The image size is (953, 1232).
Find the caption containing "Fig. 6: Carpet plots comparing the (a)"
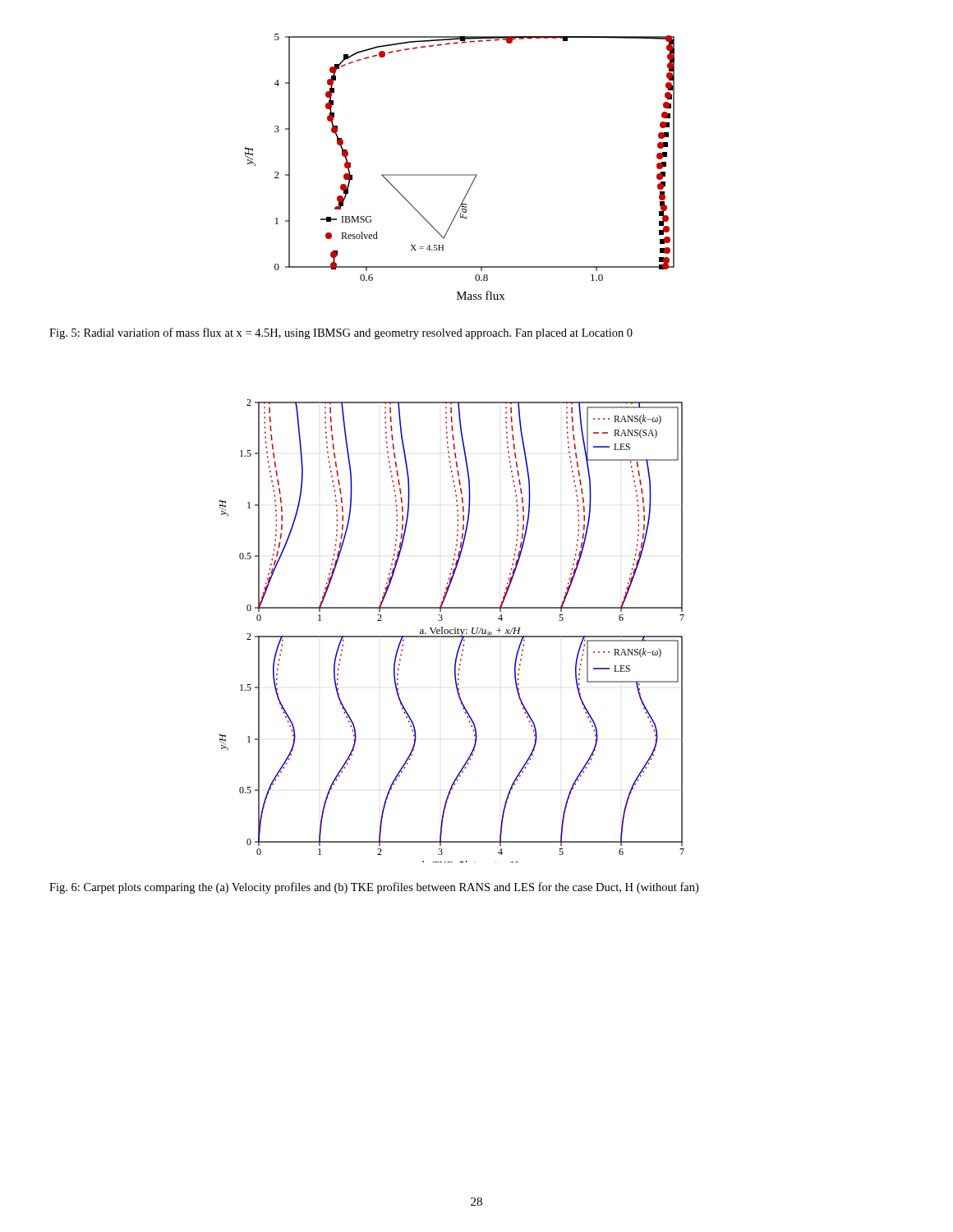point(374,887)
